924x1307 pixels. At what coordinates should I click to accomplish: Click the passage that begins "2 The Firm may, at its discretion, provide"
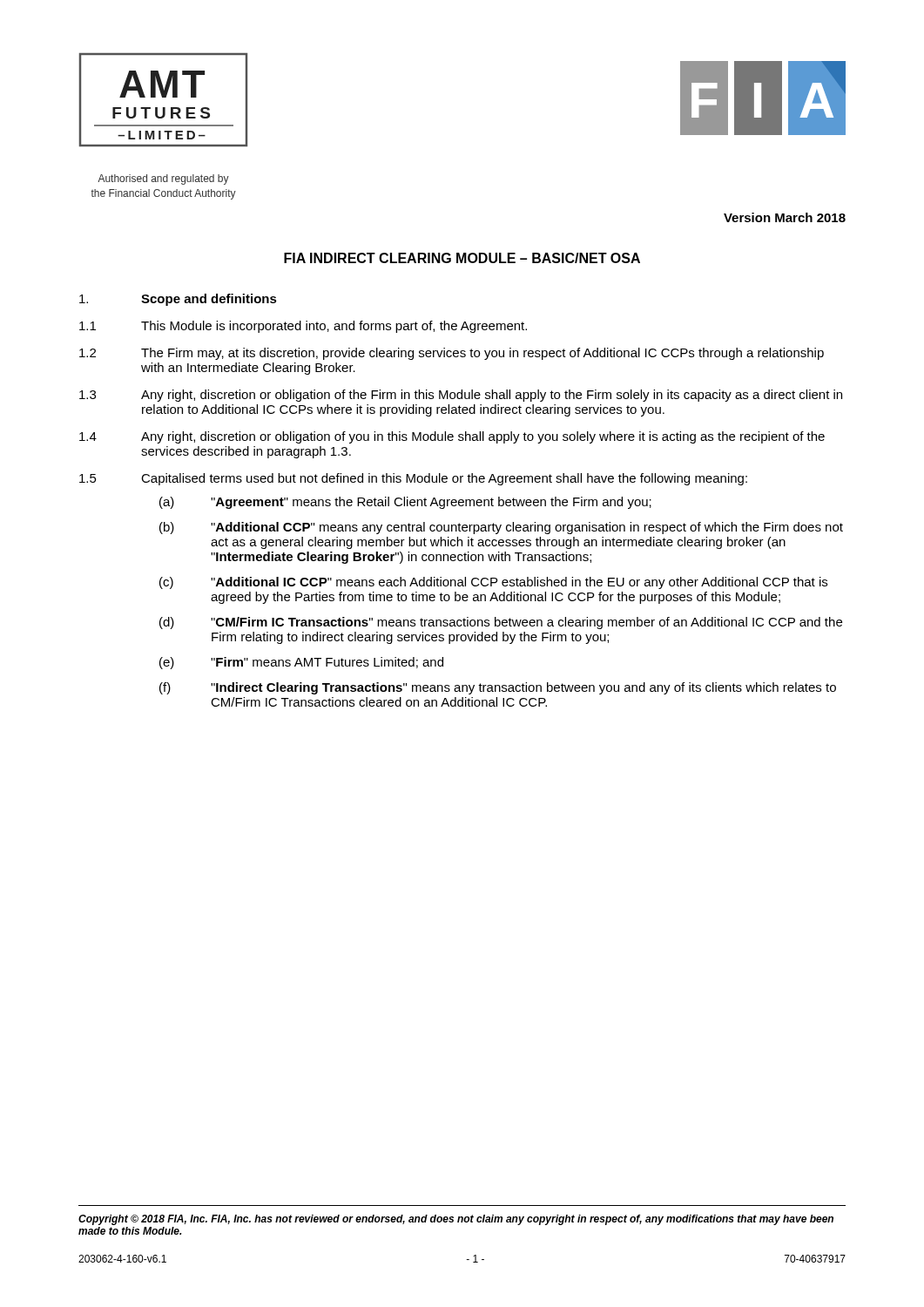tap(462, 359)
